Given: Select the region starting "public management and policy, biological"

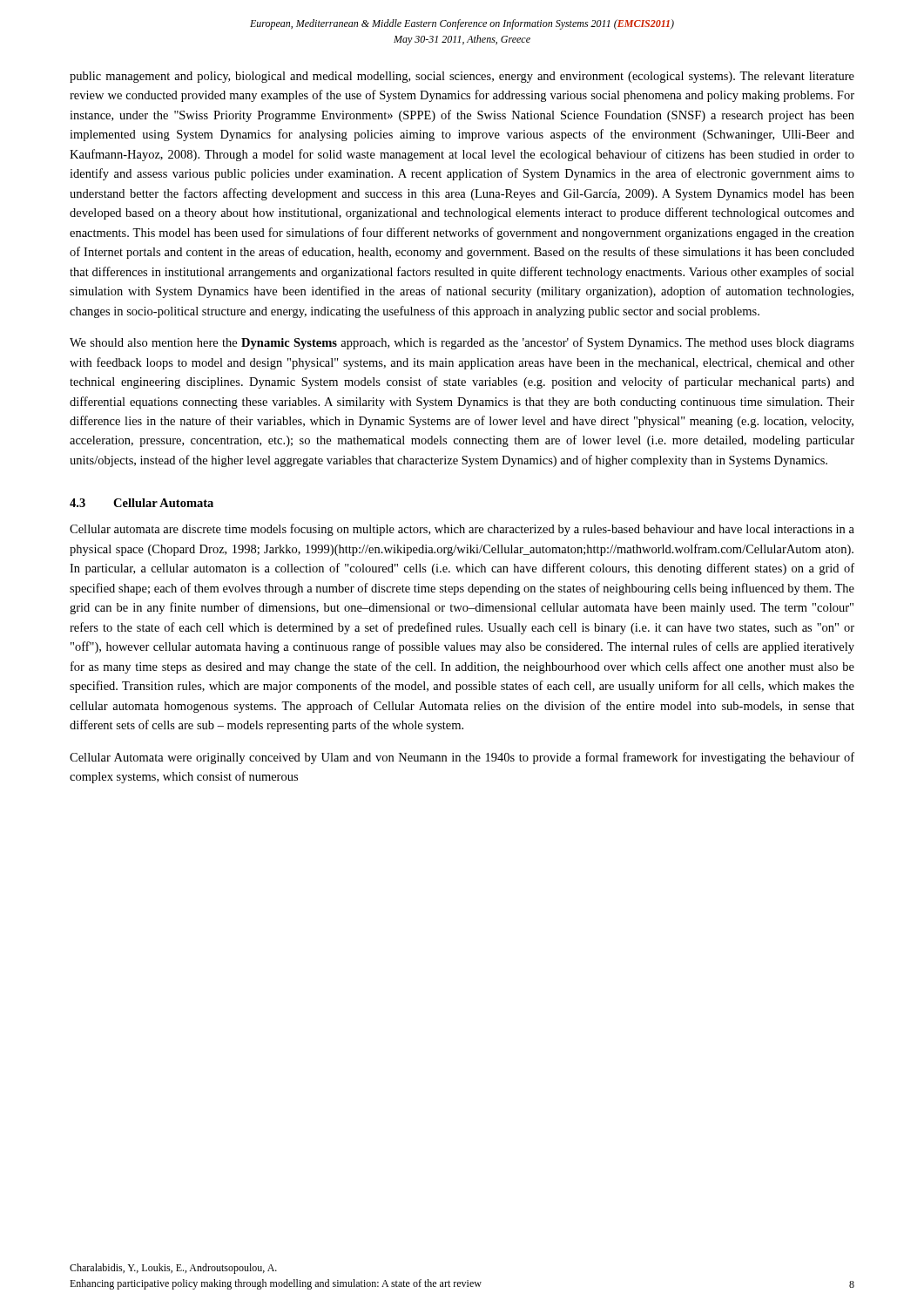Looking at the screenshot, I should click(x=462, y=193).
